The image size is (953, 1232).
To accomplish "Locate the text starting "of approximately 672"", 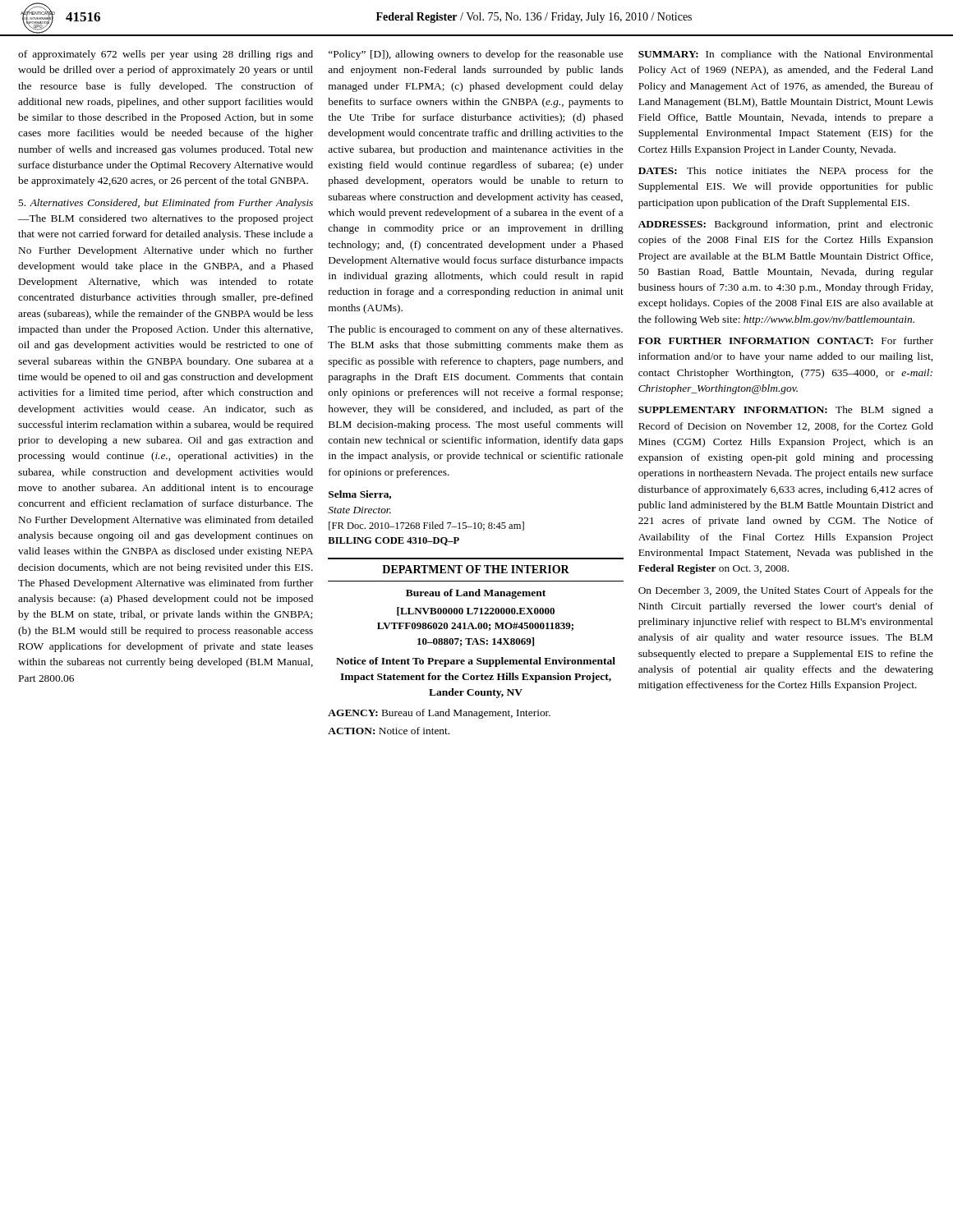I will tap(166, 117).
